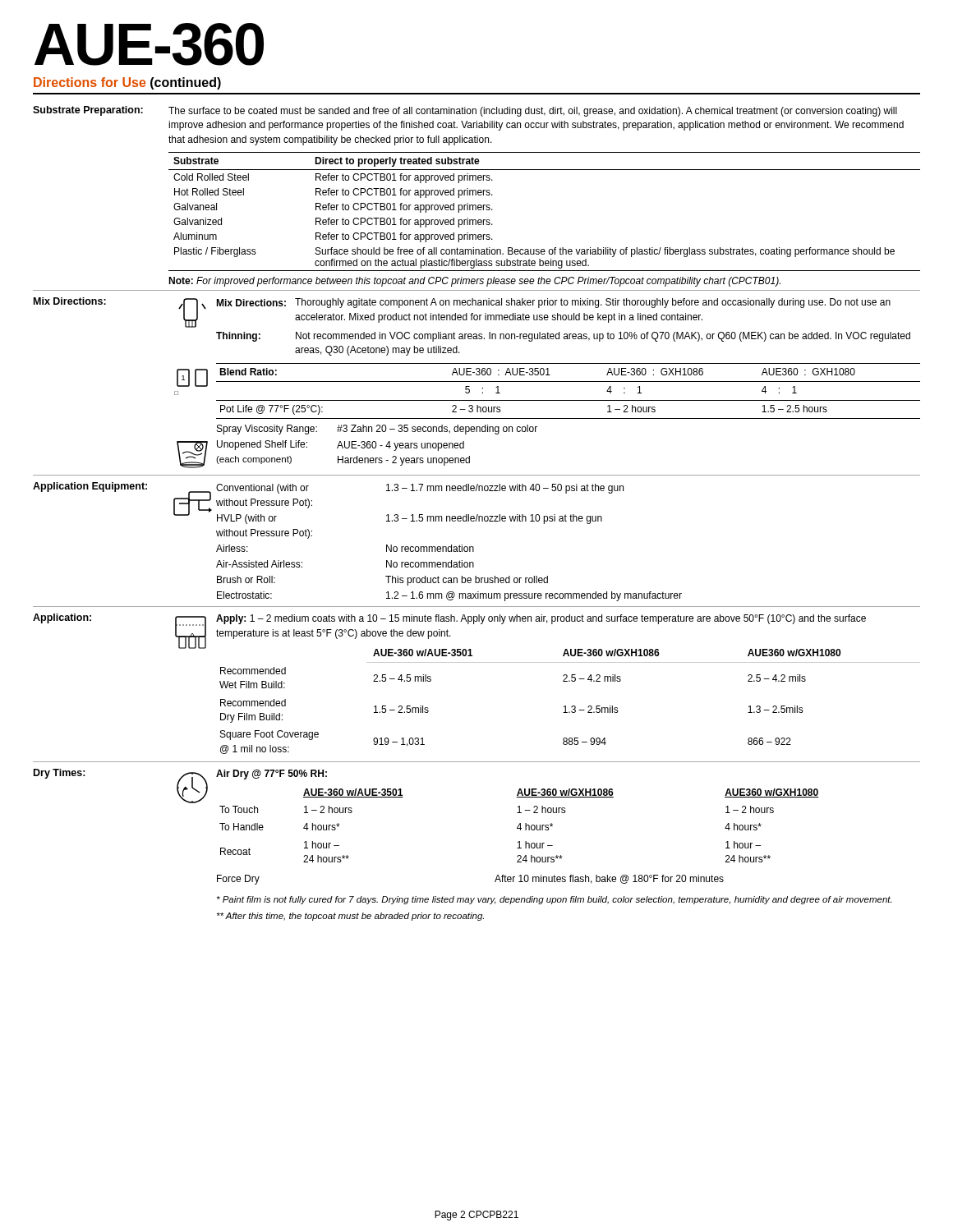Click on the element starting "The surface to be coated must"

[x=536, y=125]
